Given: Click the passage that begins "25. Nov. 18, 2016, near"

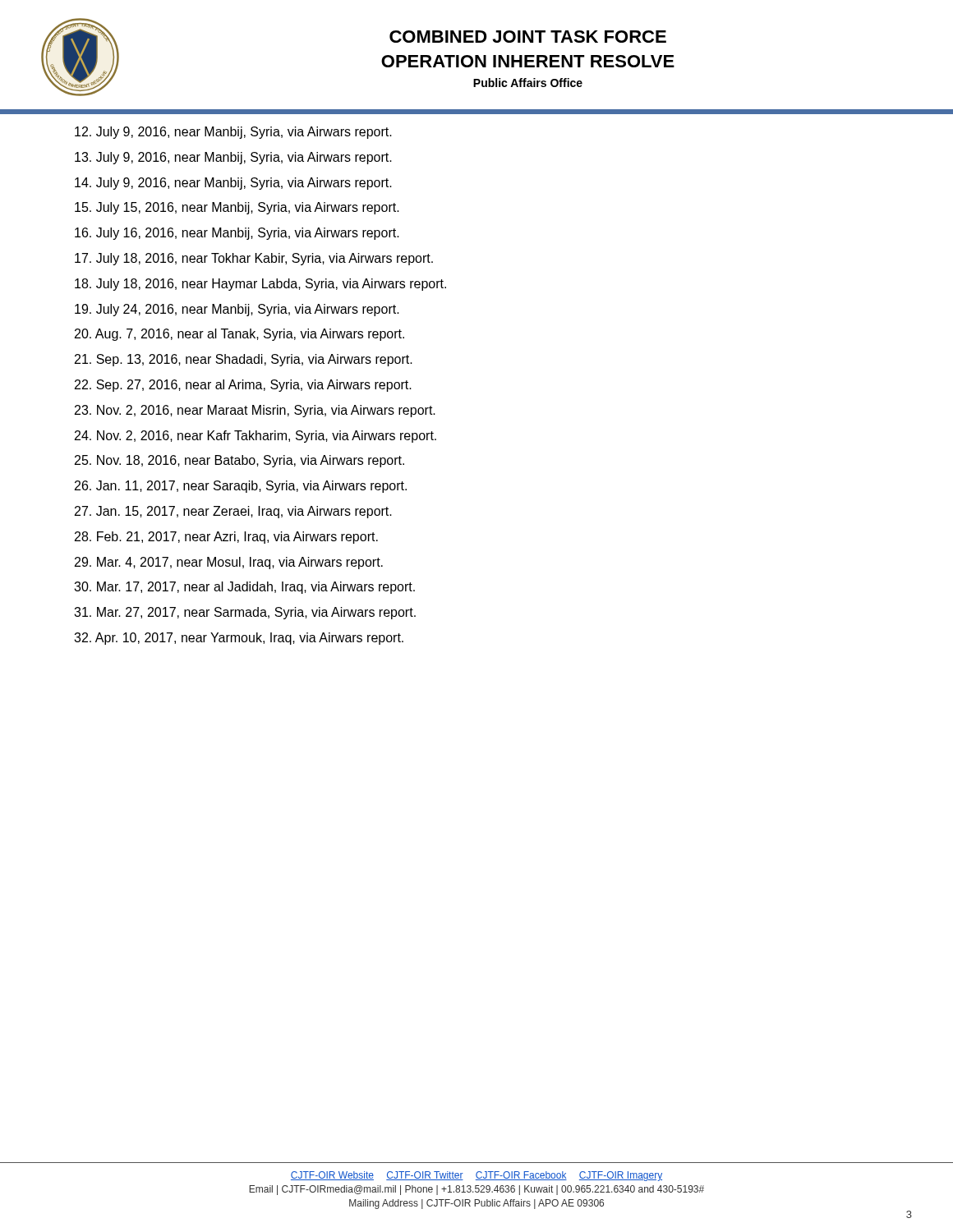Looking at the screenshot, I should 240,461.
